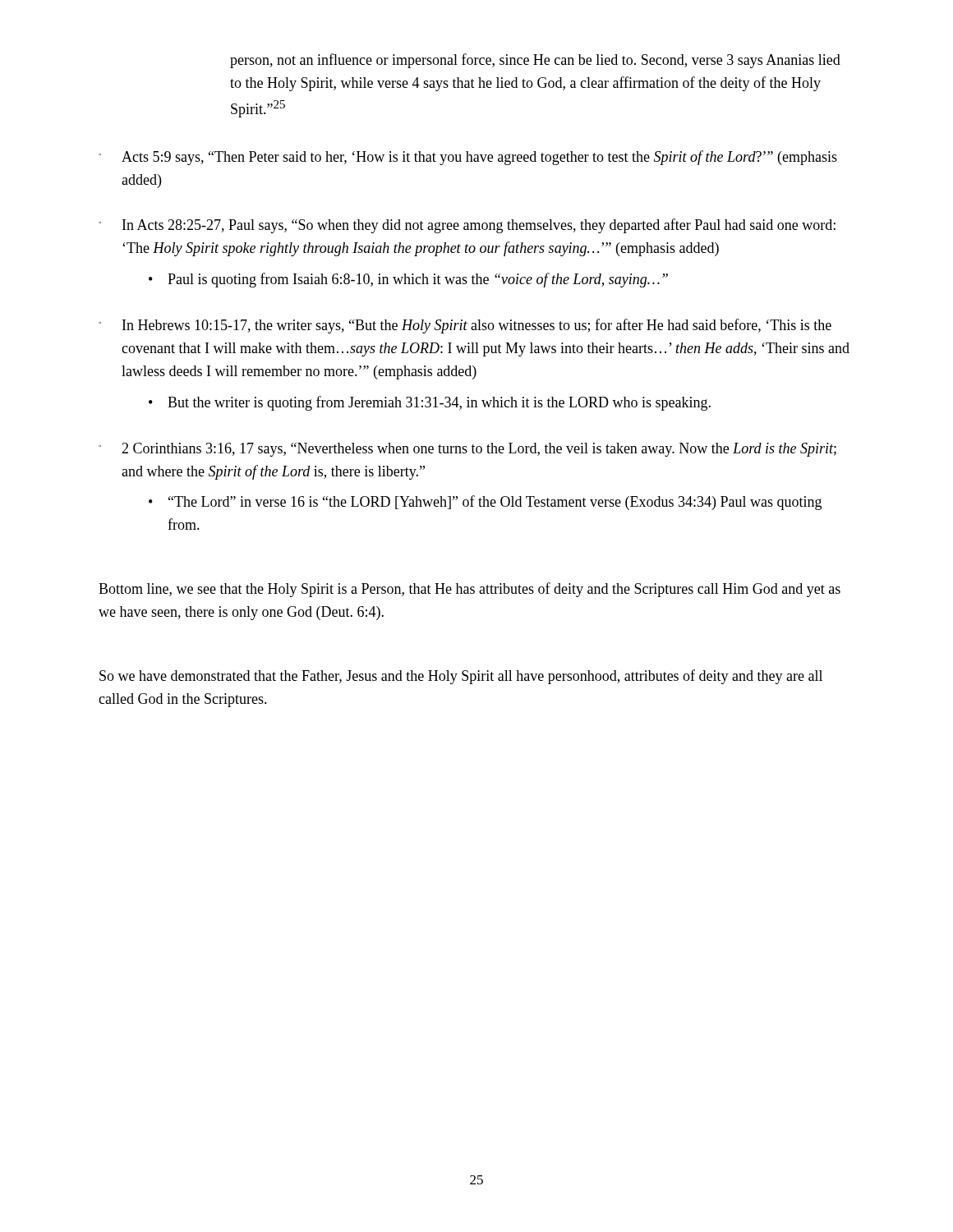The width and height of the screenshot is (953, 1232).
Task: Select the text block starting "◦ In Acts 28:25-27, Paul"
Action: click(476, 238)
